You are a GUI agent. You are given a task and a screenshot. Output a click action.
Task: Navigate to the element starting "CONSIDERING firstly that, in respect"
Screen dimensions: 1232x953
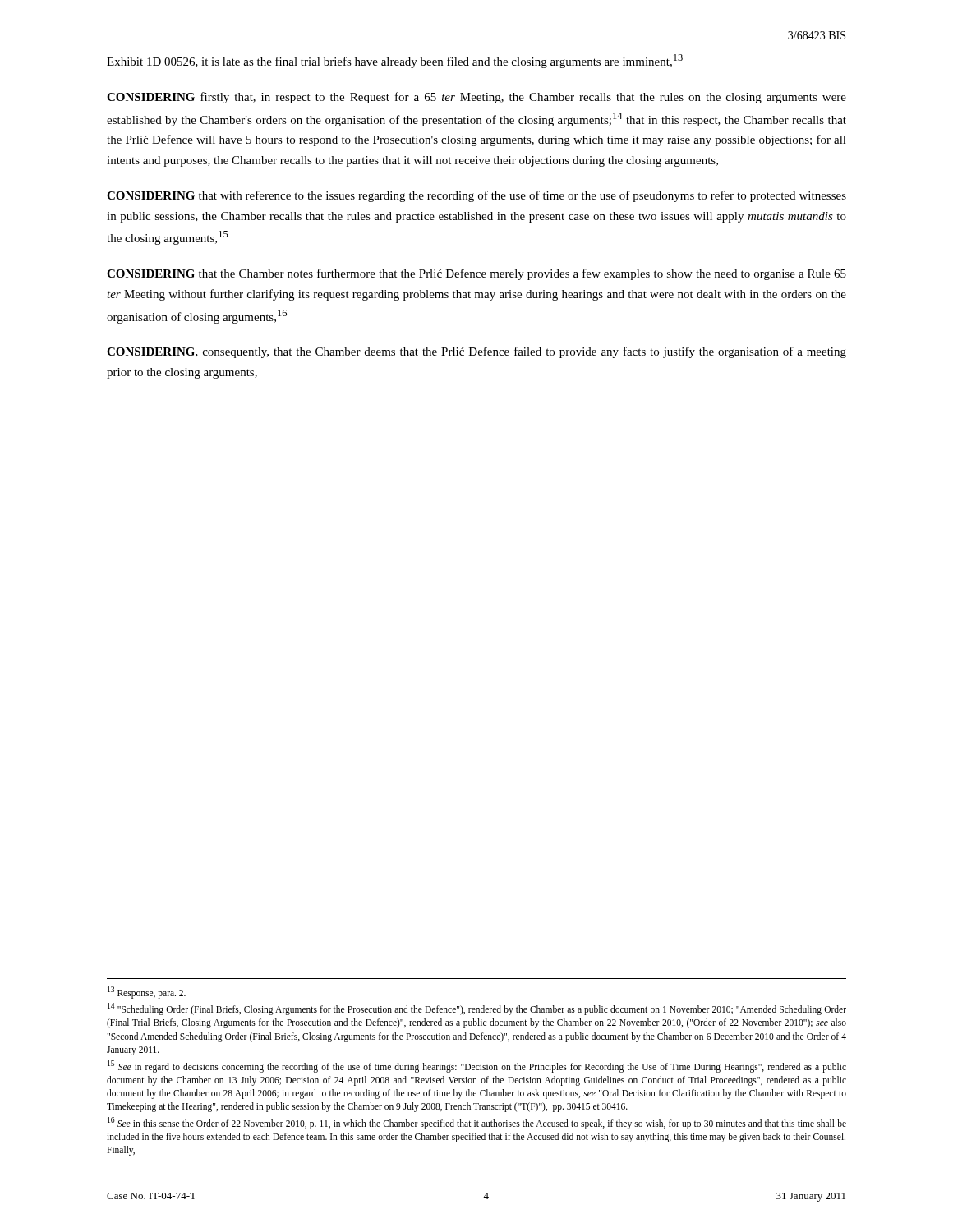[x=476, y=128]
